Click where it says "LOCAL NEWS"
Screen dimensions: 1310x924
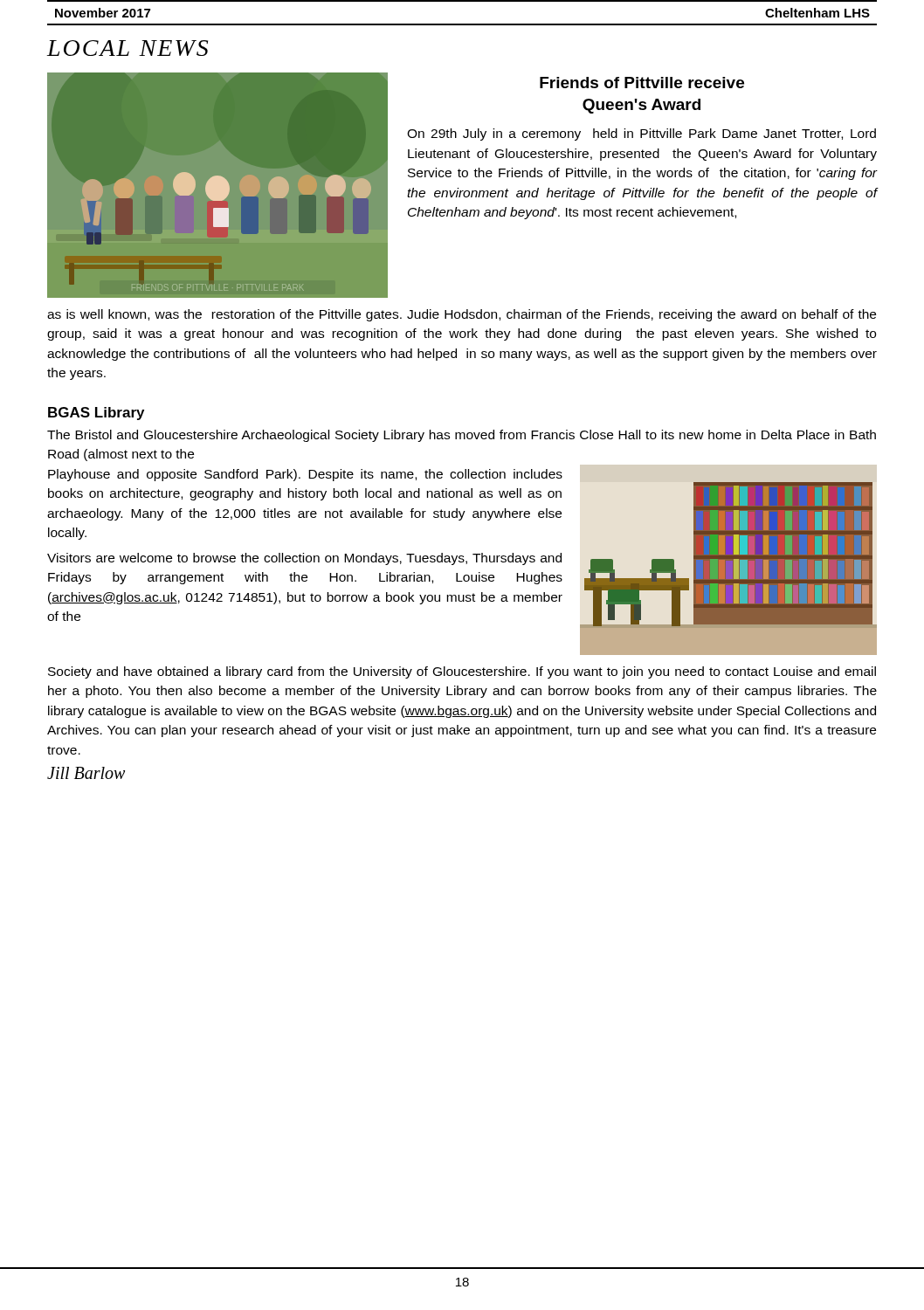(129, 48)
